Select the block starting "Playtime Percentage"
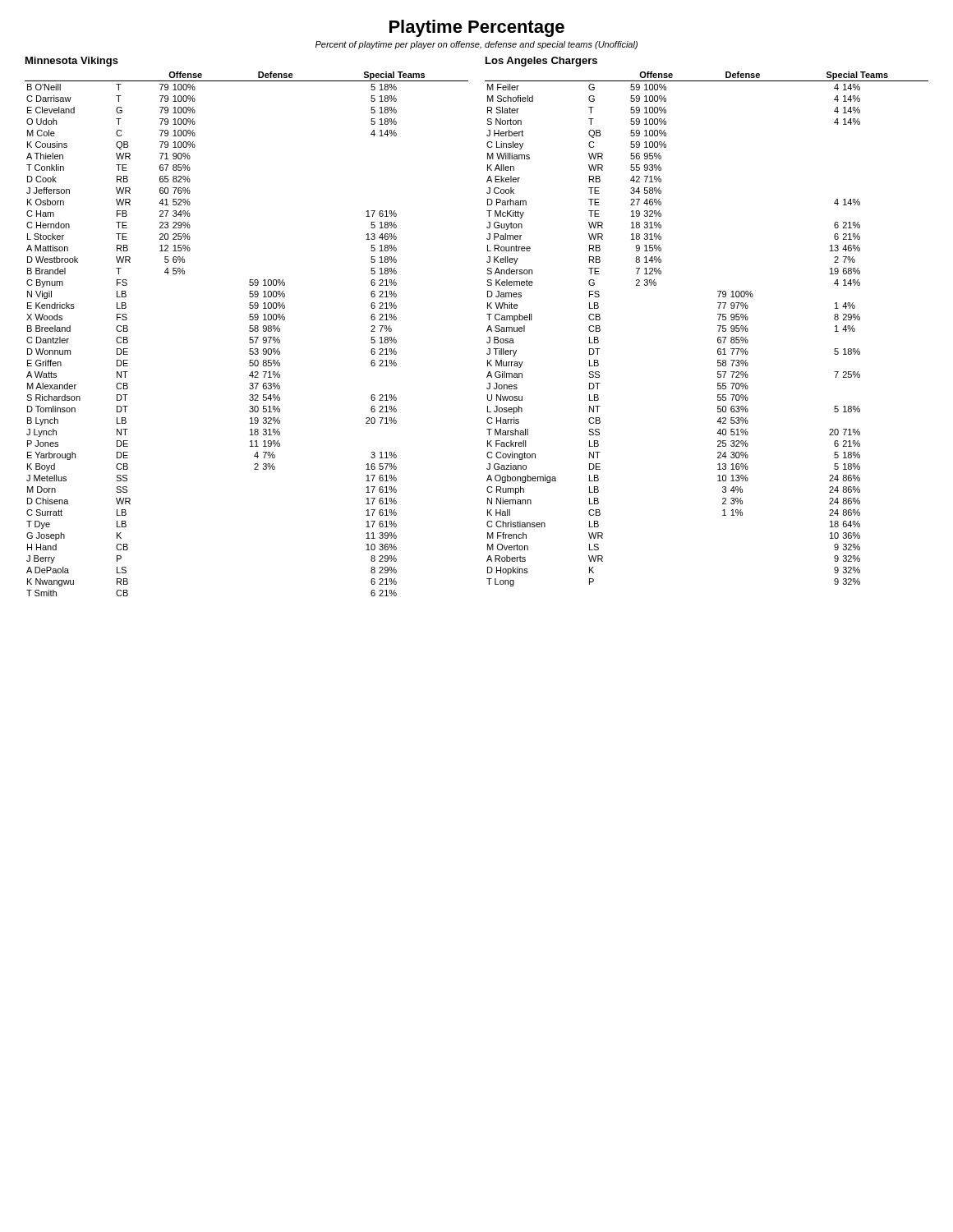This screenshot has height=1232, width=953. point(476,27)
